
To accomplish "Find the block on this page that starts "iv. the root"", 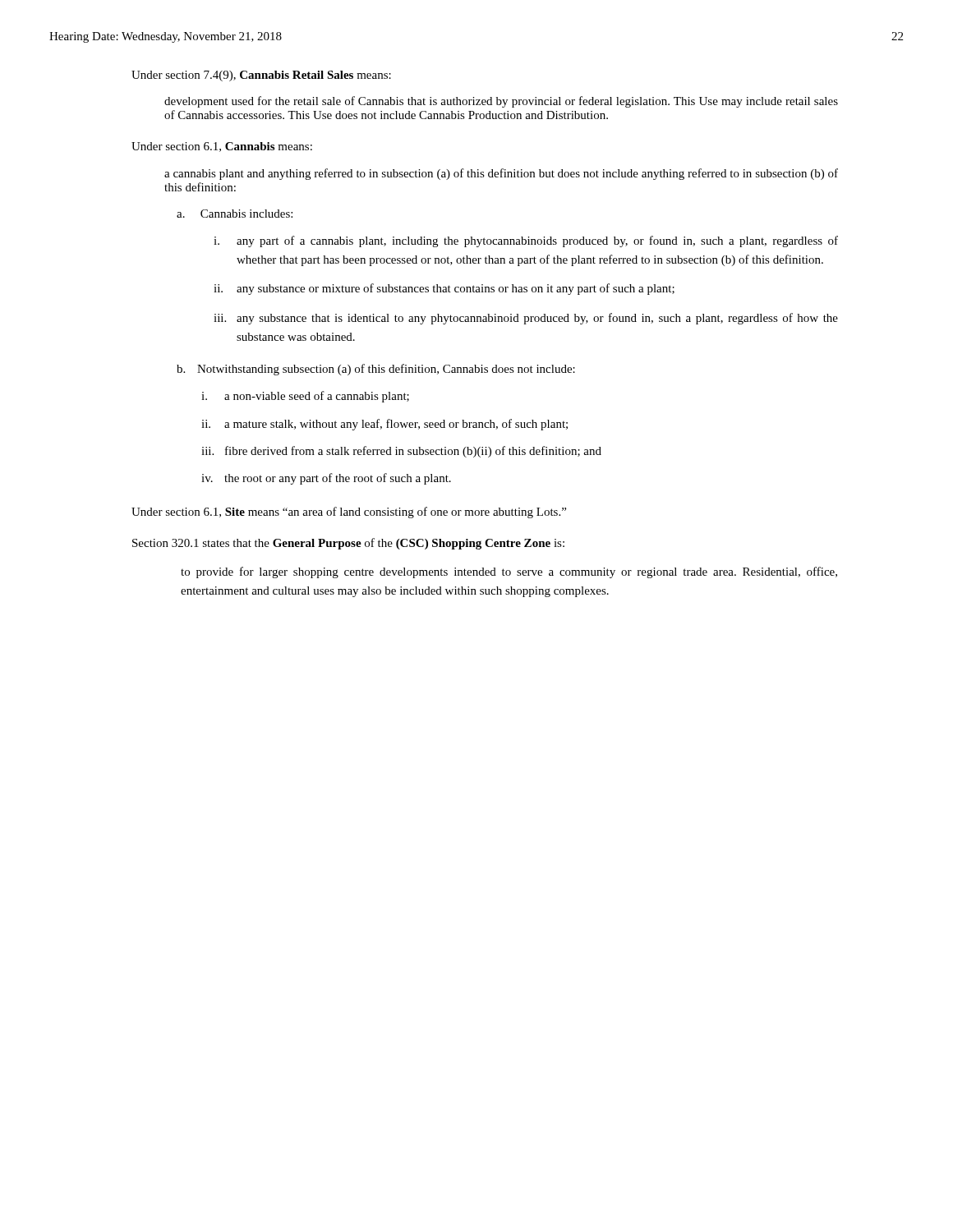I will point(326,479).
